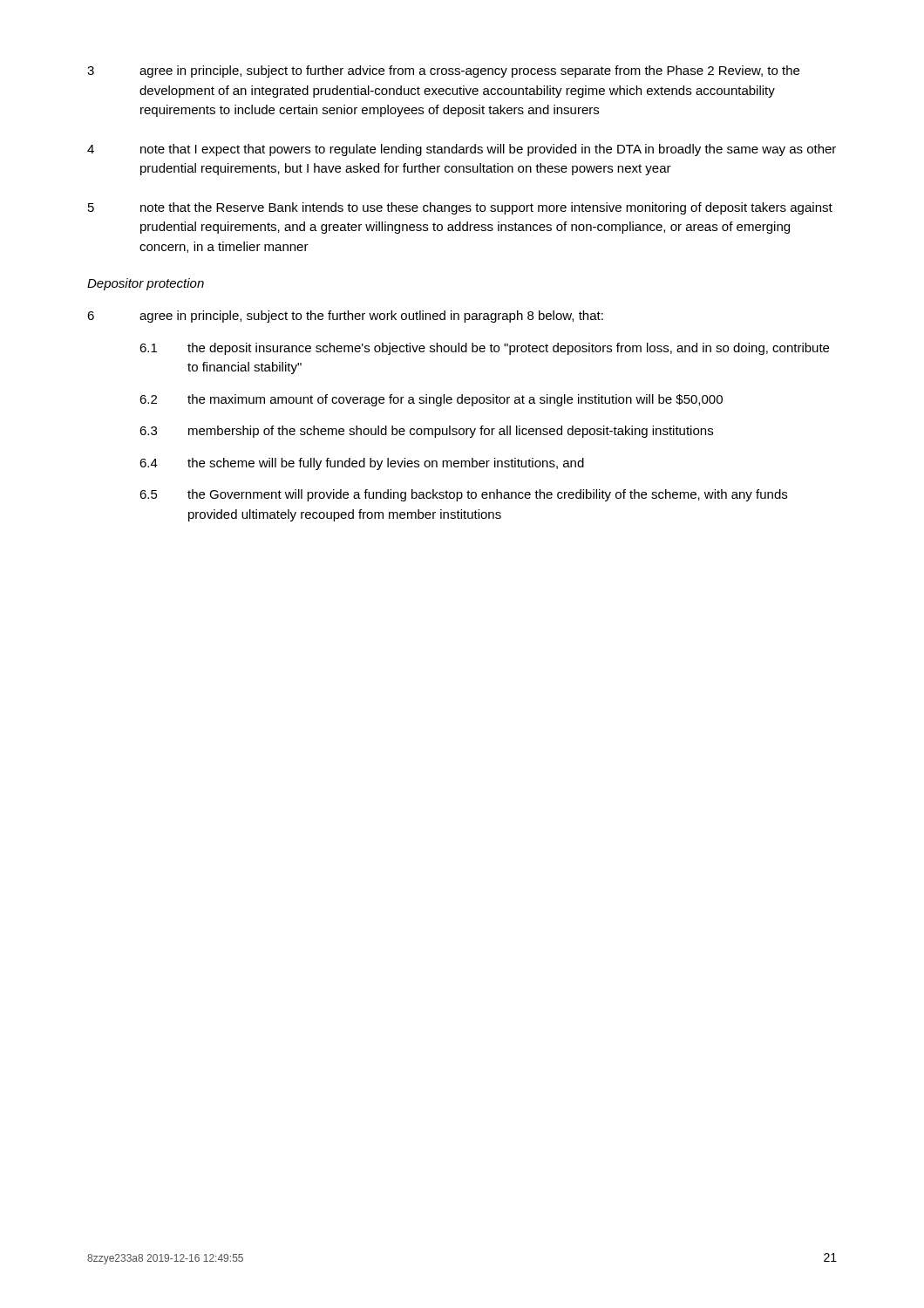Screen dimensions: 1308x924
Task: Find the section header containing "Depositor protection"
Action: (146, 283)
